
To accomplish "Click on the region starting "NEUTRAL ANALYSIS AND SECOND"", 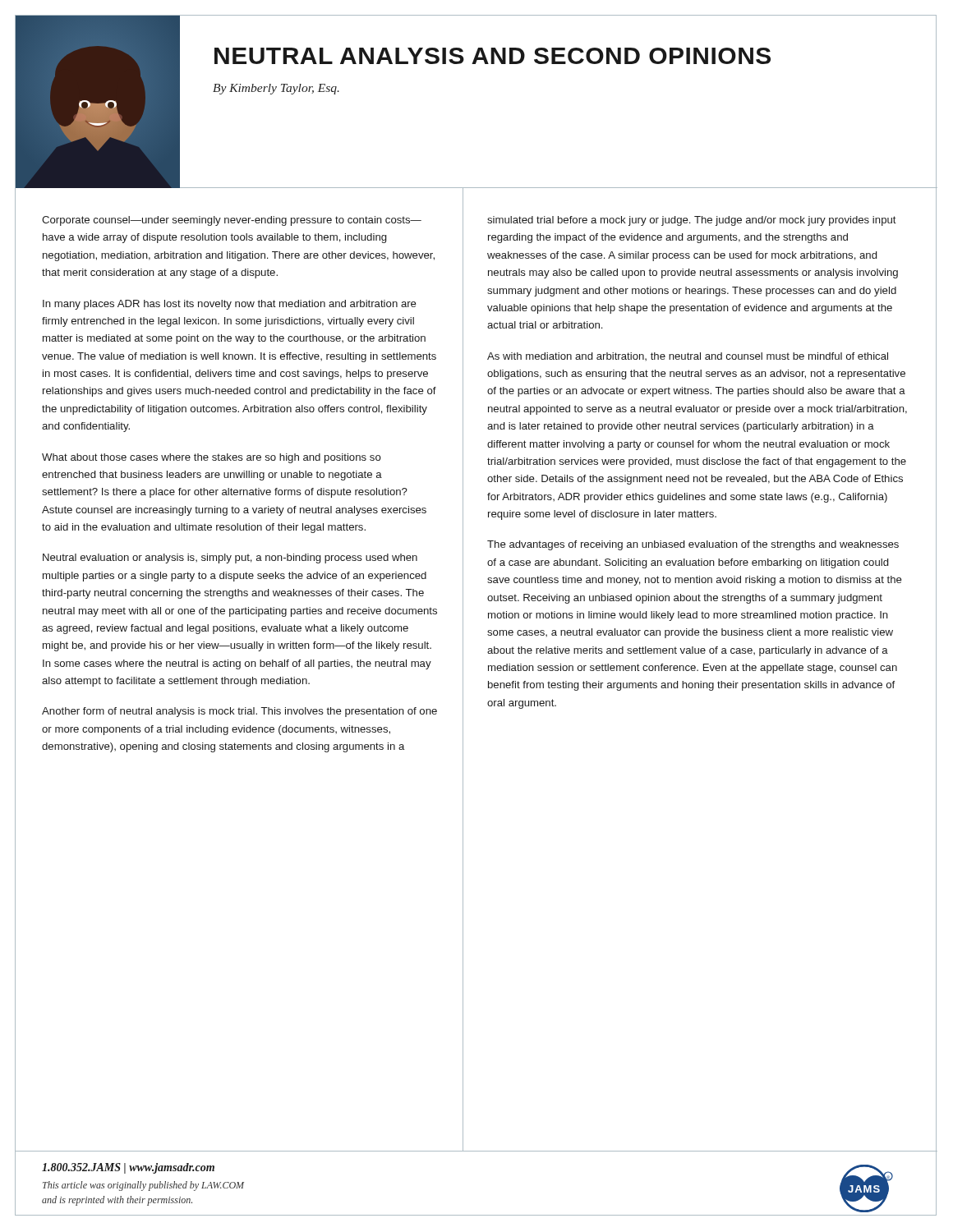I will click(563, 56).
